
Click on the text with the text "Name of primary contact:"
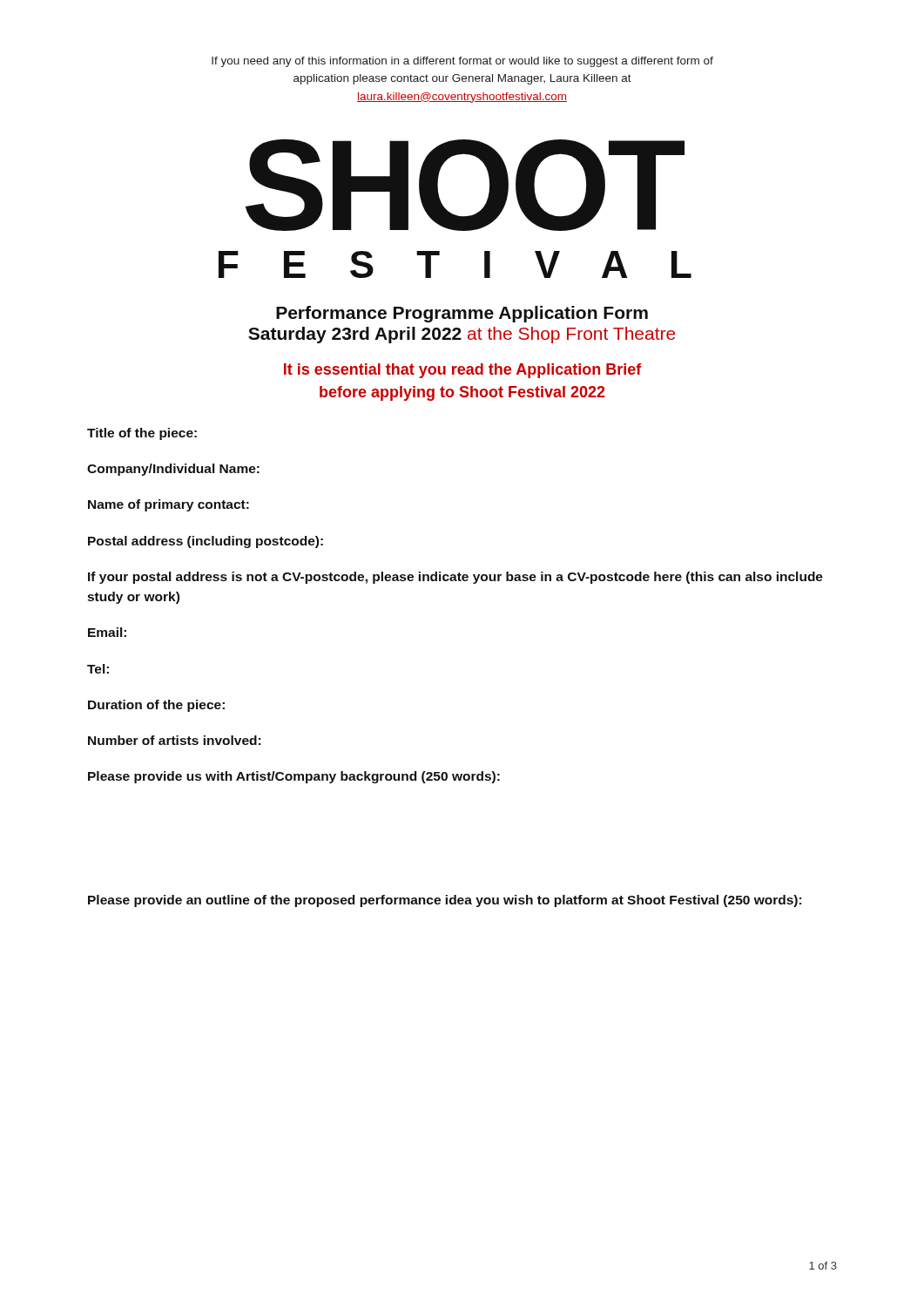click(169, 505)
